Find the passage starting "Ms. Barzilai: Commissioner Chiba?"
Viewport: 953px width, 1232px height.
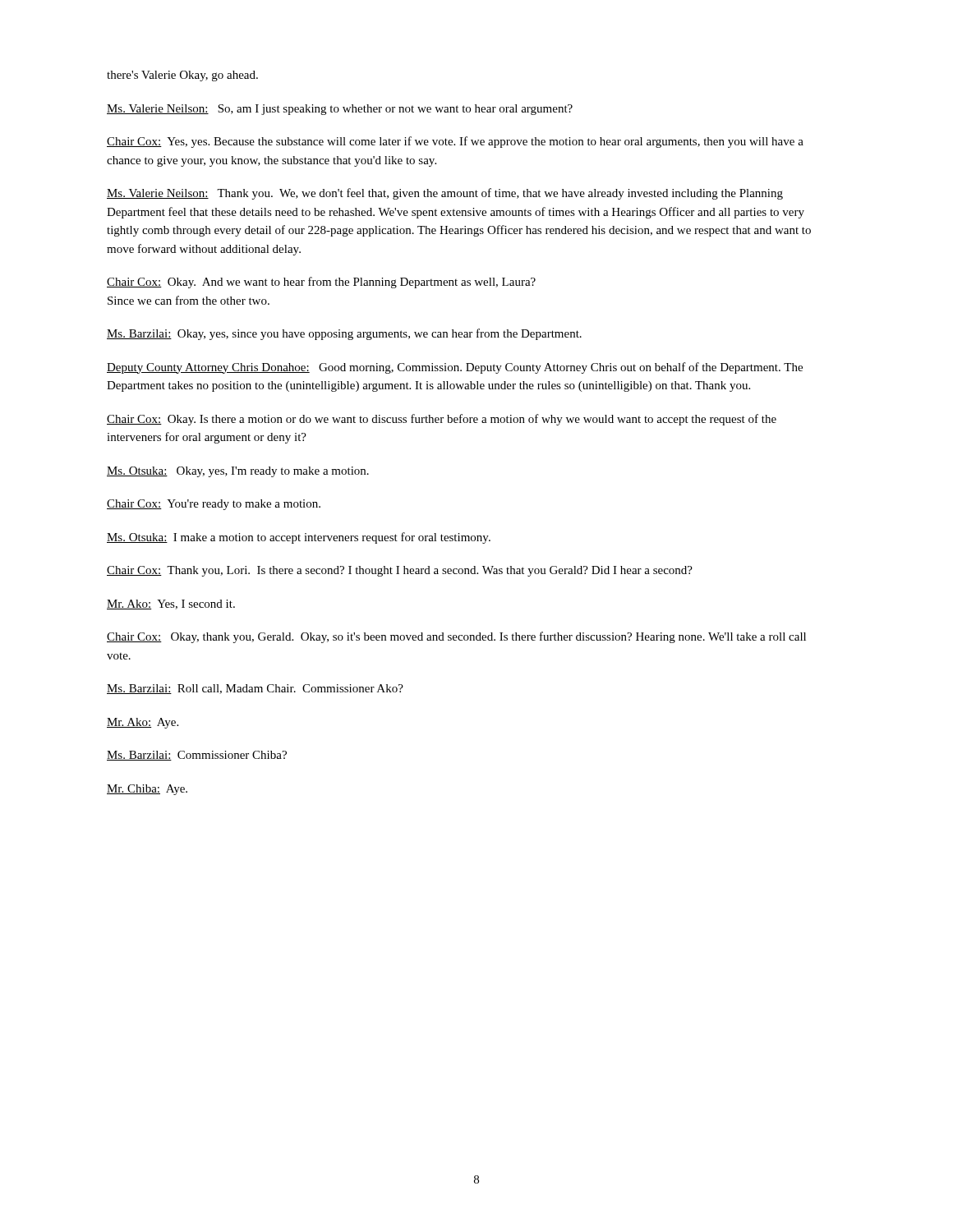[x=197, y=755]
